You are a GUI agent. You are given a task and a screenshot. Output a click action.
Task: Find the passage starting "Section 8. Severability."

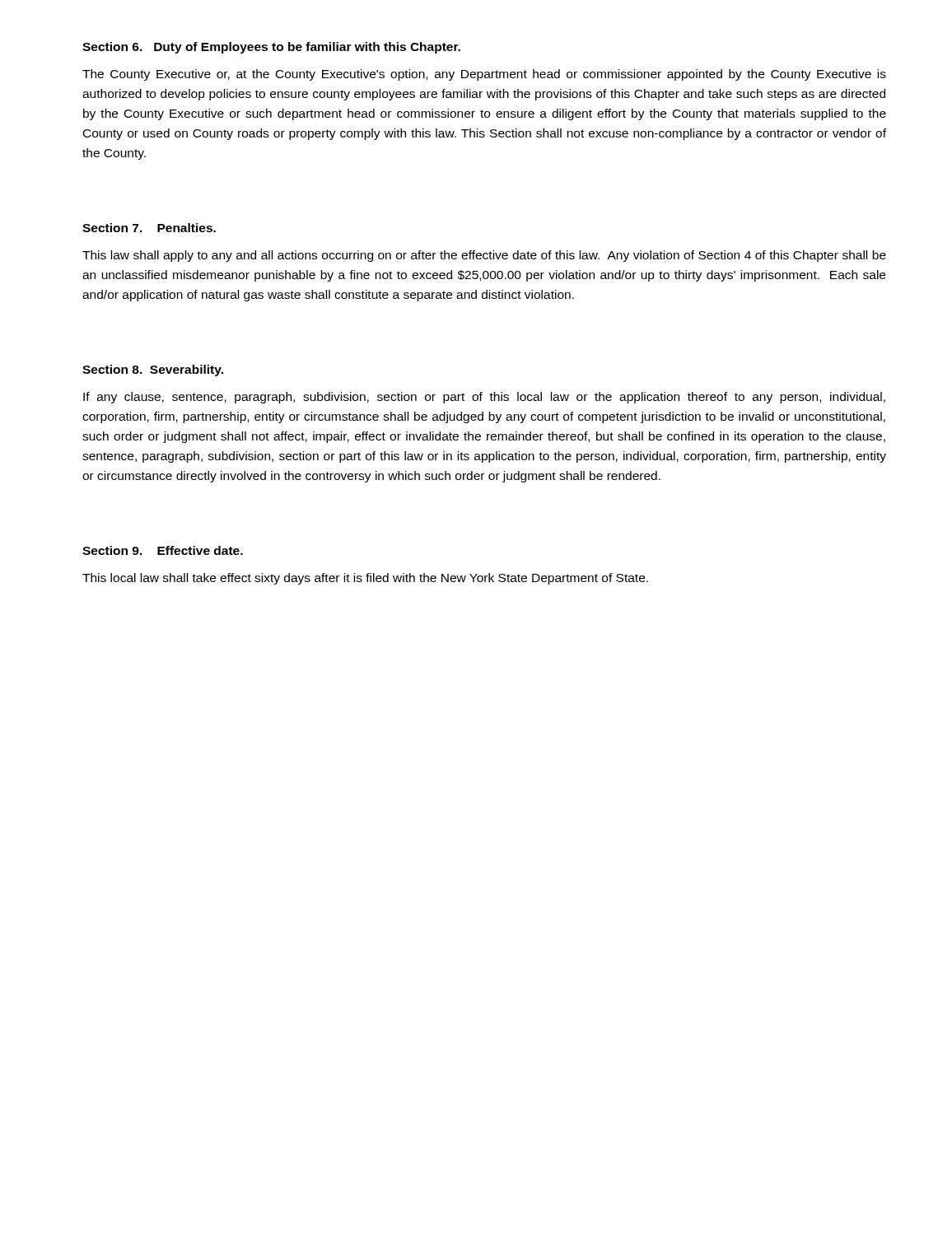click(153, 369)
